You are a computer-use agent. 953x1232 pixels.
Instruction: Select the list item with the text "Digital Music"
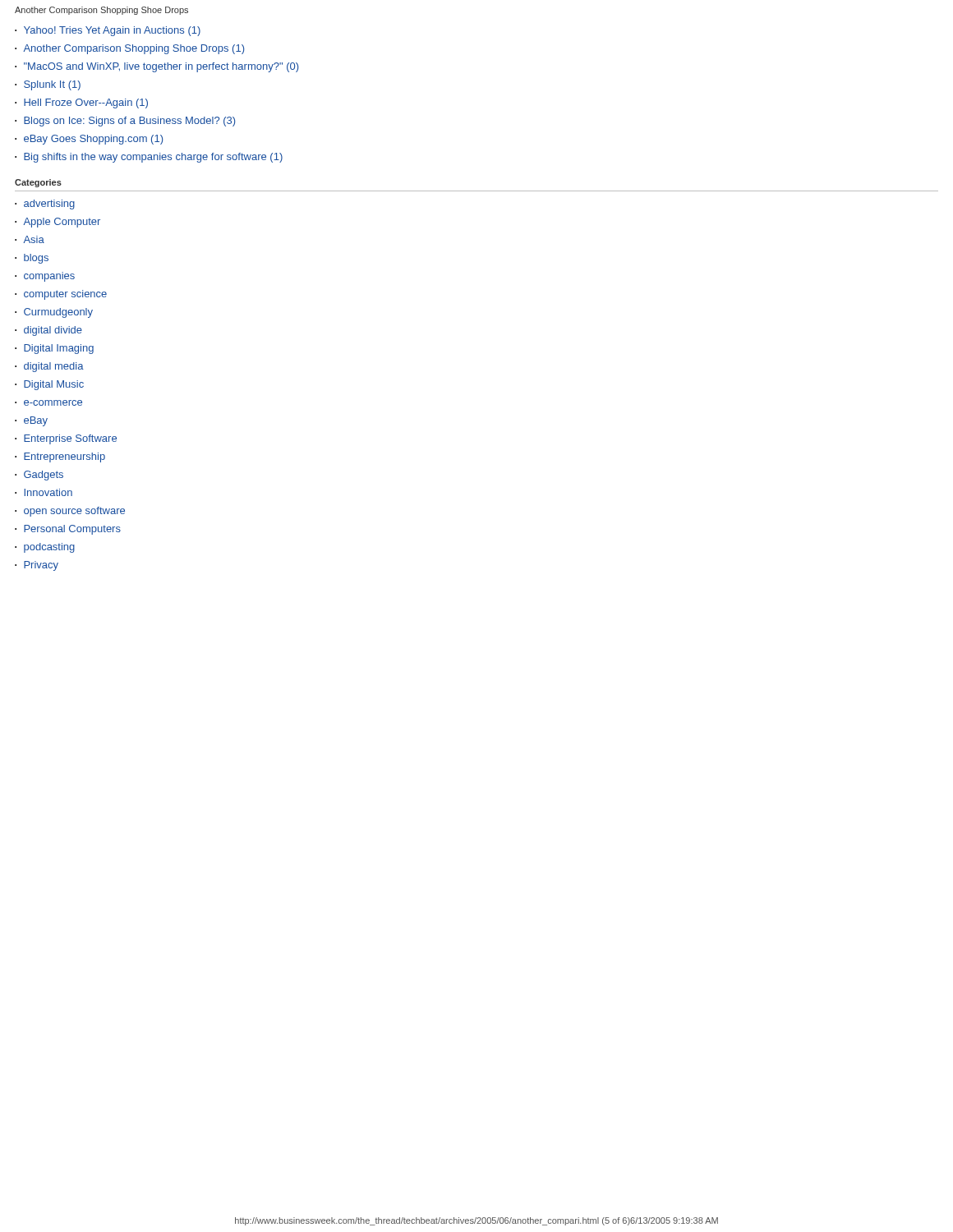(54, 384)
